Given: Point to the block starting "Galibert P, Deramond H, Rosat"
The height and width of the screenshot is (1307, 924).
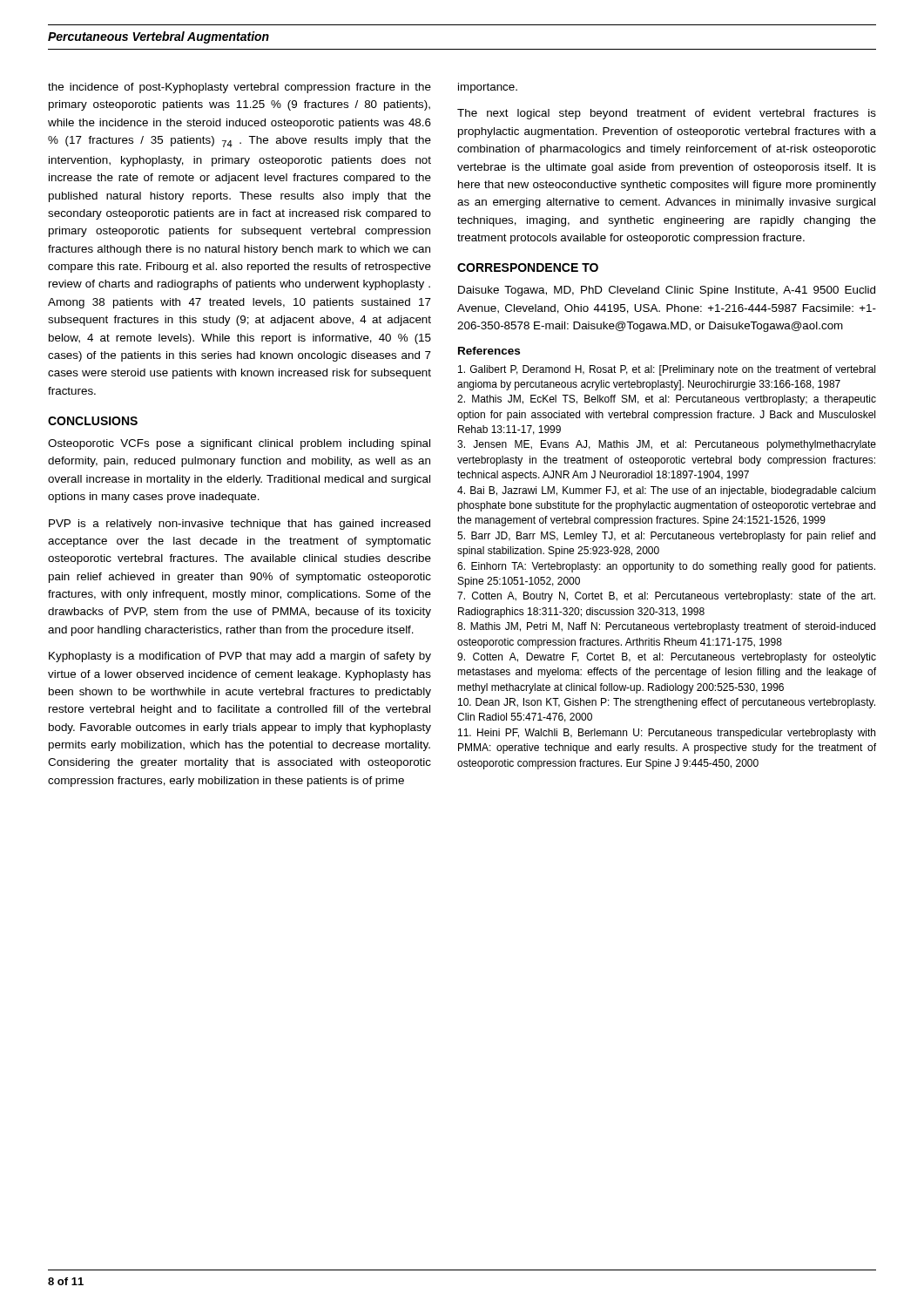Looking at the screenshot, I should tap(667, 566).
